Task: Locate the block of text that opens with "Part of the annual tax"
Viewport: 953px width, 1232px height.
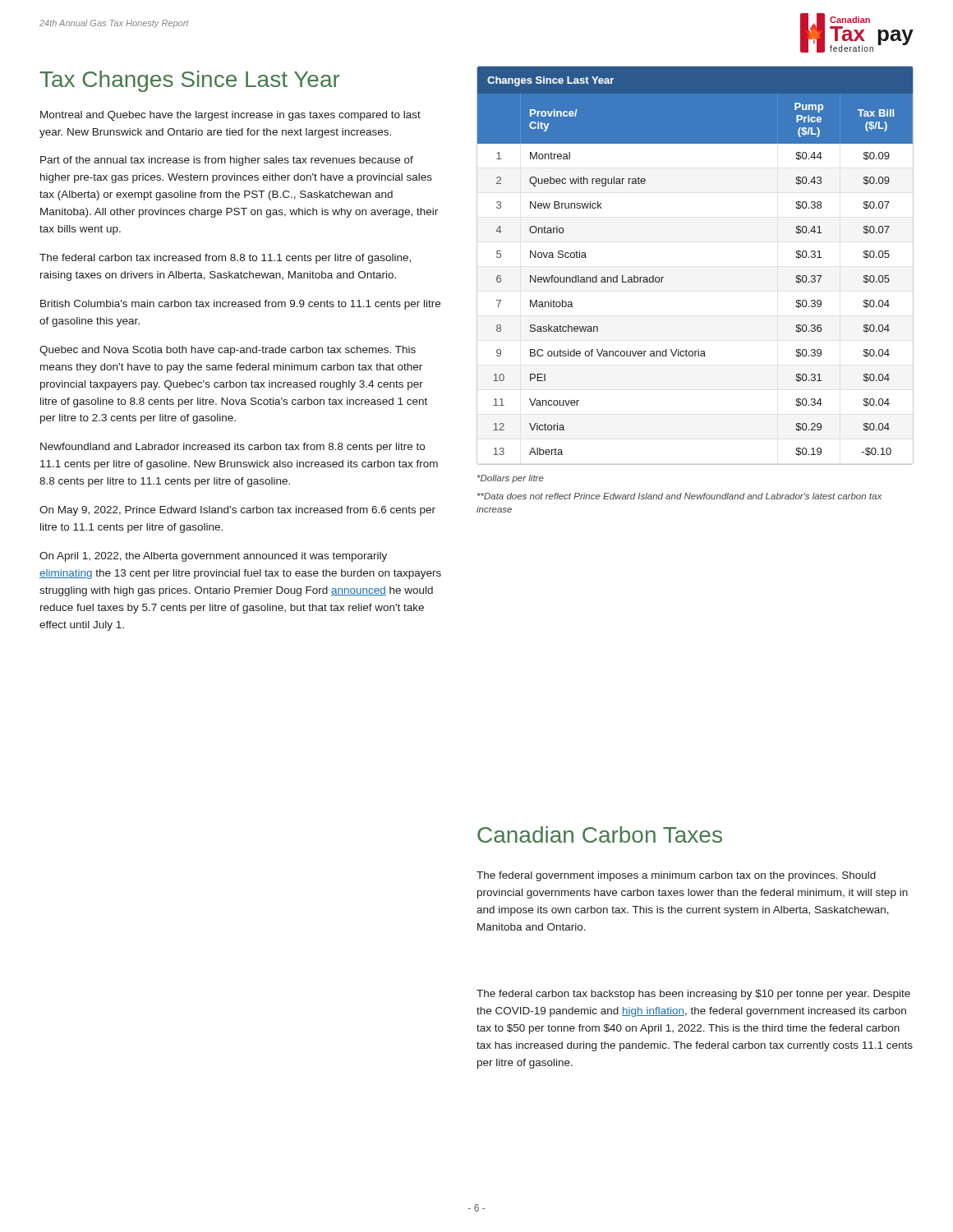Action: click(x=241, y=195)
